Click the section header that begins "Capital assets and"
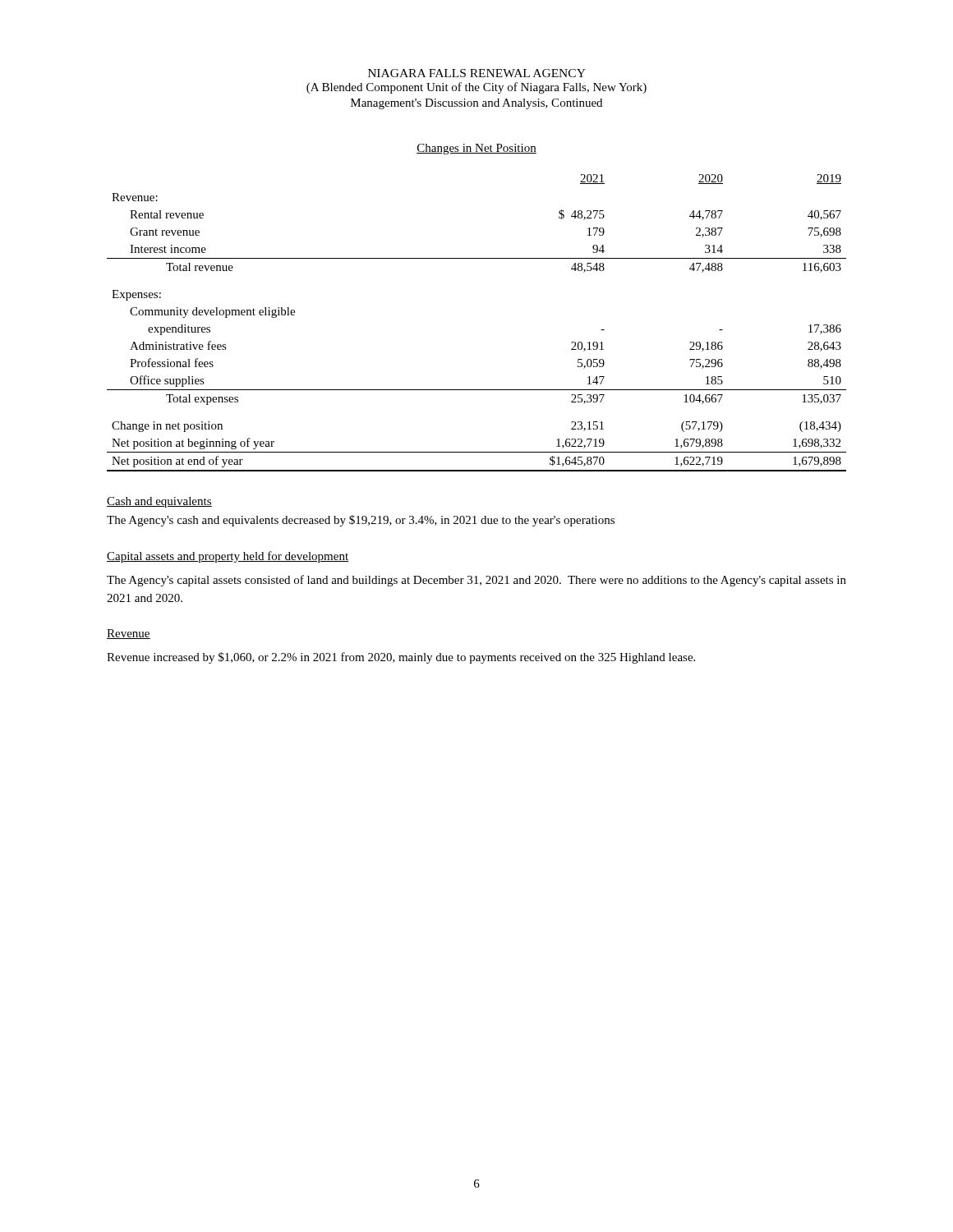The height and width of the screenshot is (1232, 953). click(x=228, y=557)
